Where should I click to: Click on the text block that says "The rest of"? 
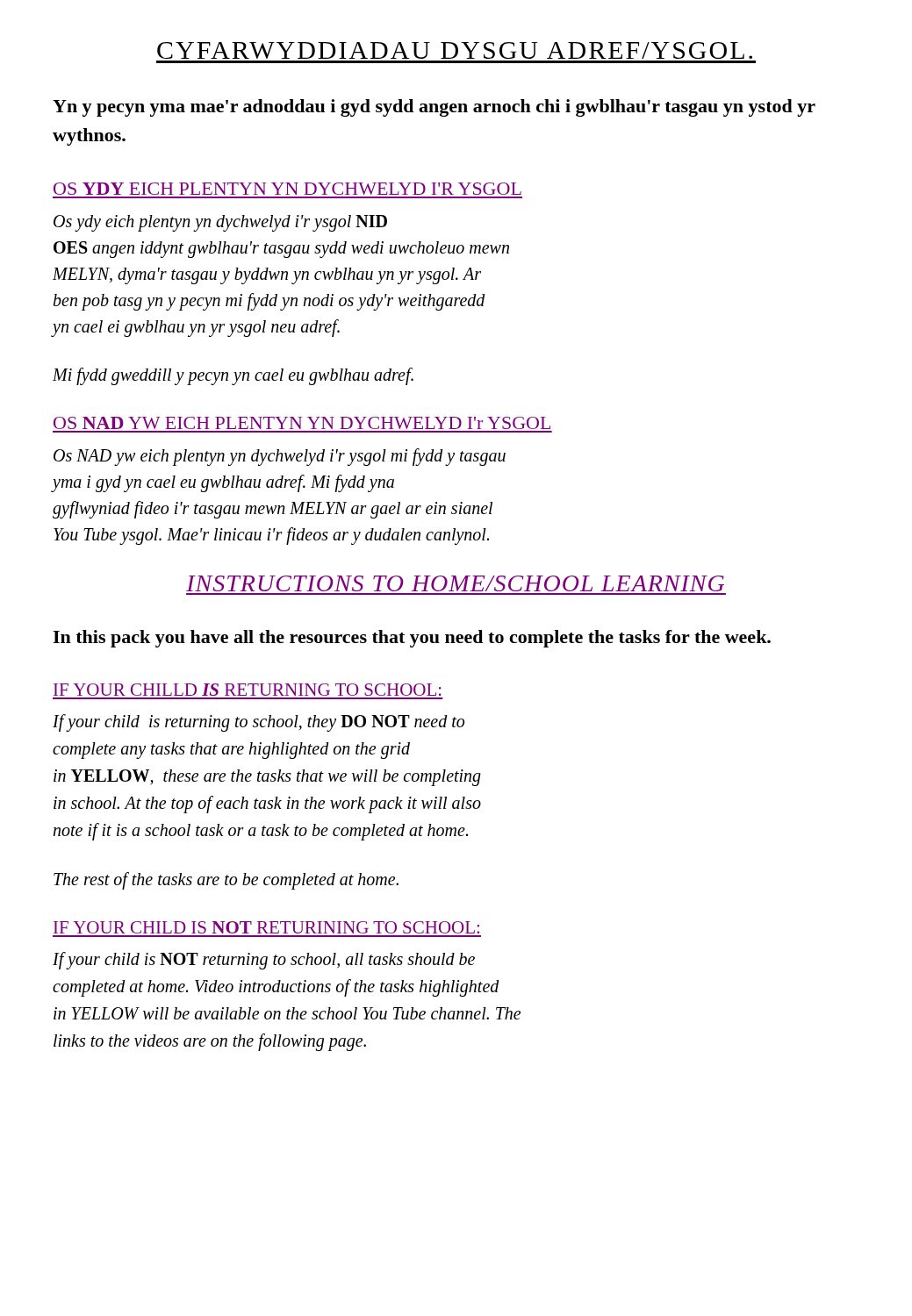(x=226, y=879)
